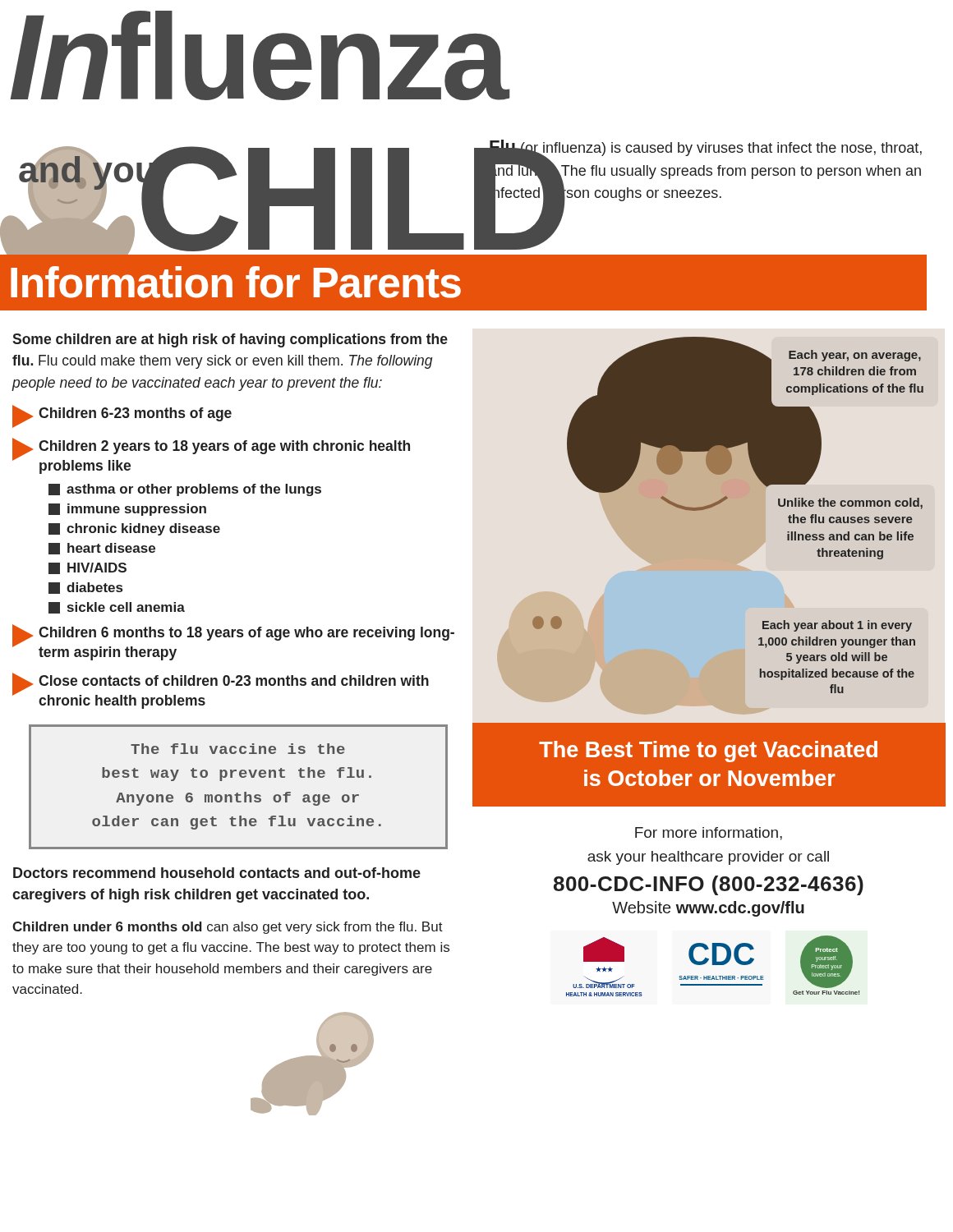The image size is (953, 1232).
Task: Select the region starting "heart disease"
Action: point(102,548)
